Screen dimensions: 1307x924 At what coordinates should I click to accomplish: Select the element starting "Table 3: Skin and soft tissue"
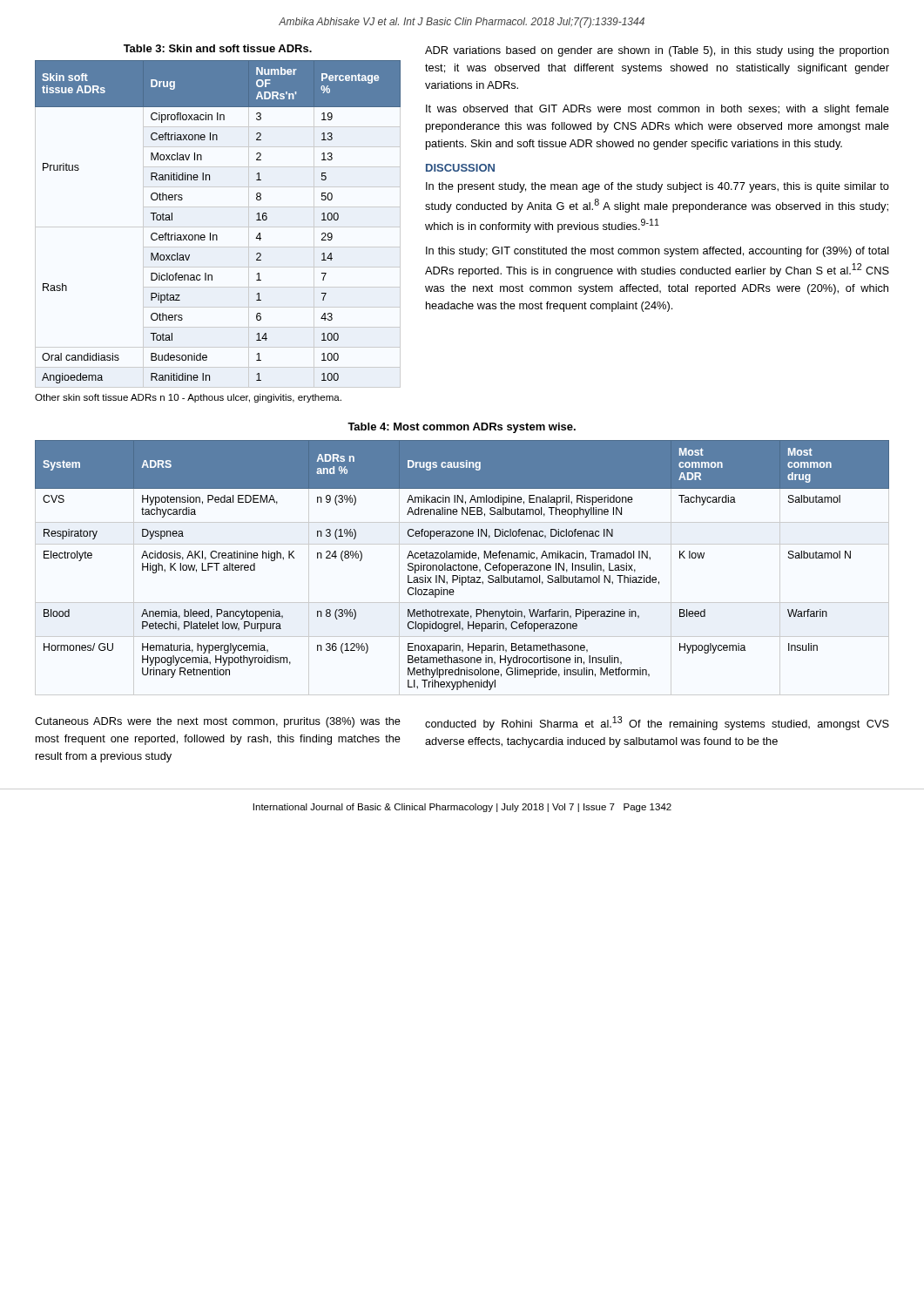coord(218,48)
